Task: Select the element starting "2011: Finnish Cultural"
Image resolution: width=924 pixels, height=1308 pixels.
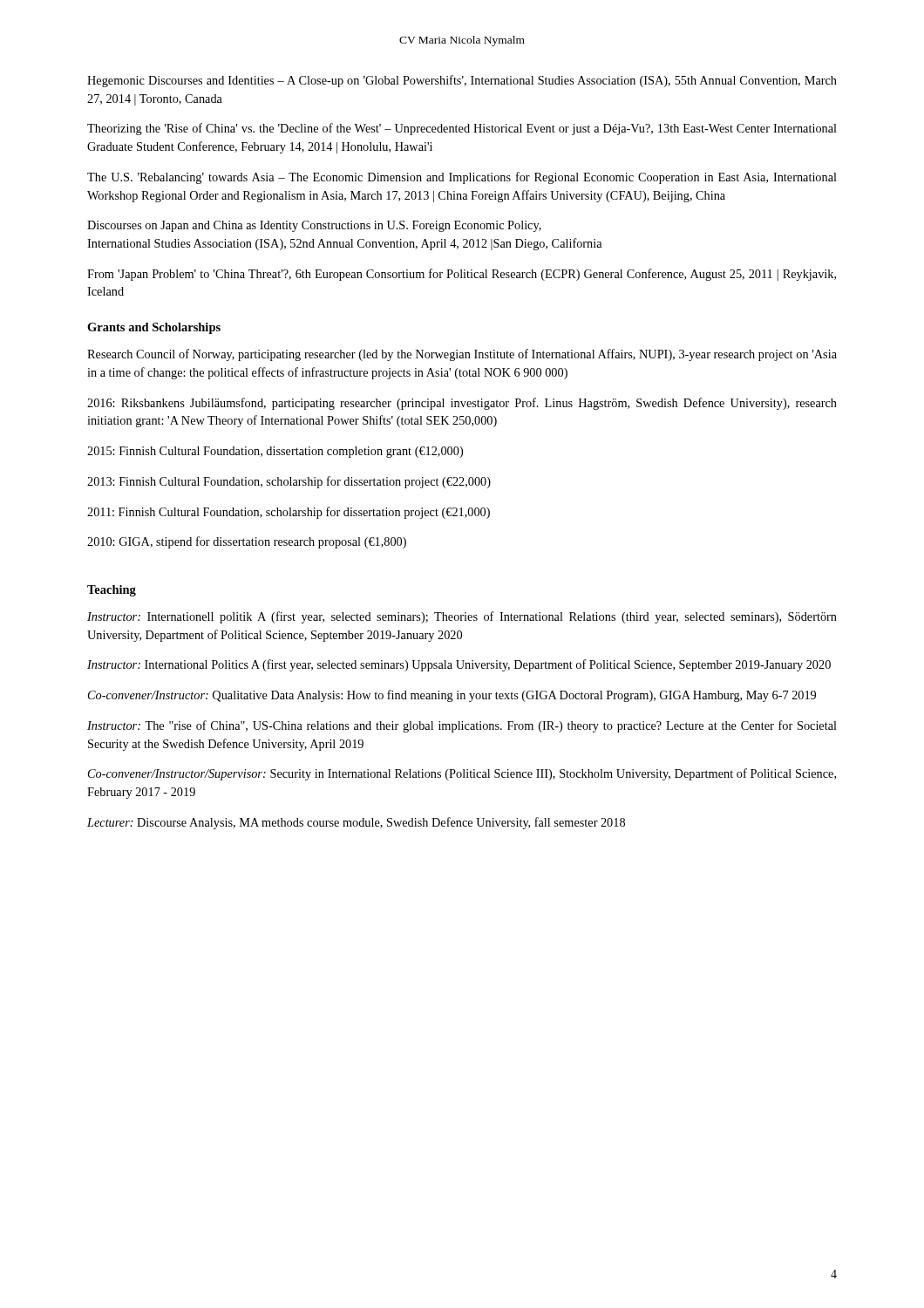Action: coord(289,511)
